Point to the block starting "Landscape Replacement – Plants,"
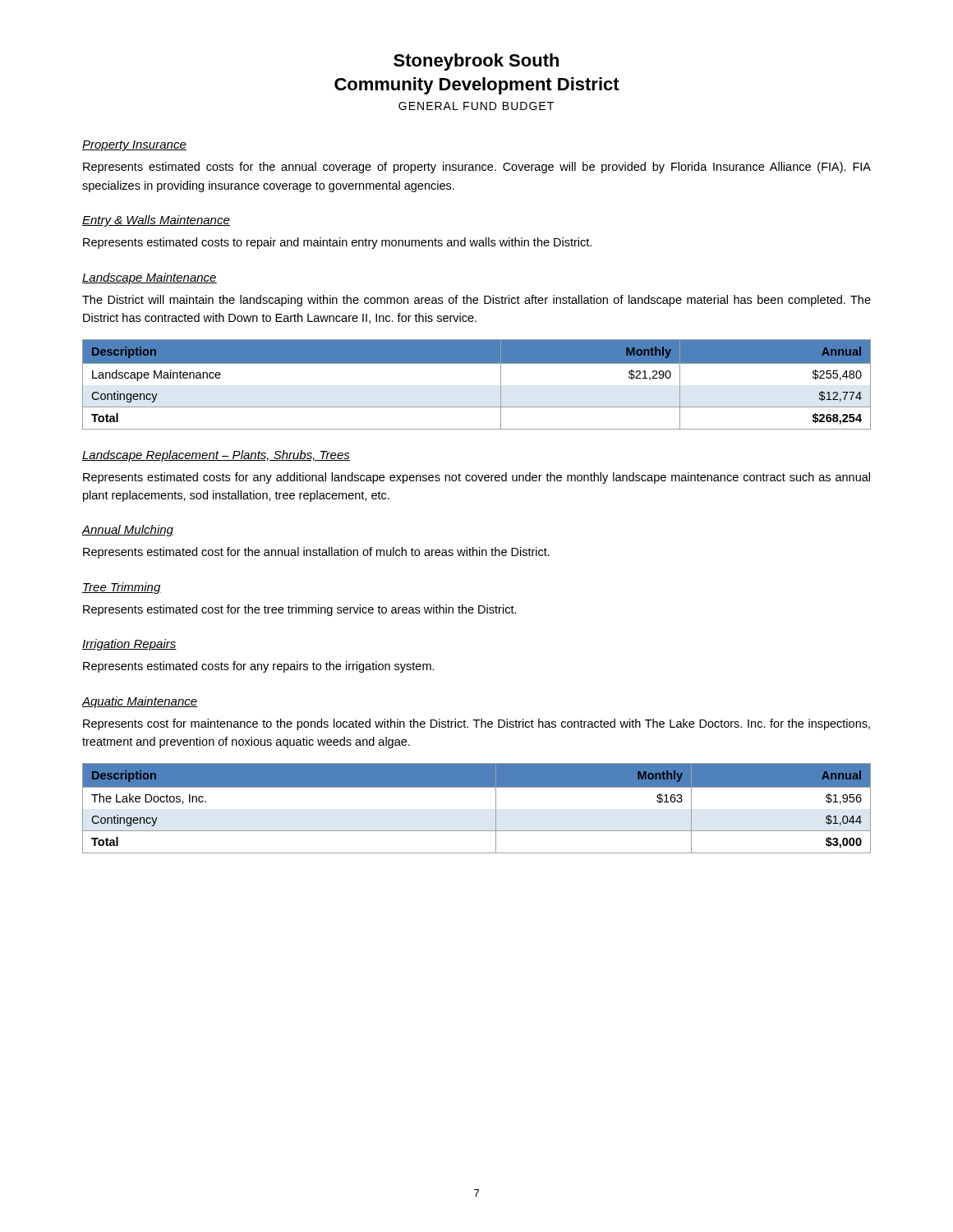953x1232 pixels. [216, 454]
